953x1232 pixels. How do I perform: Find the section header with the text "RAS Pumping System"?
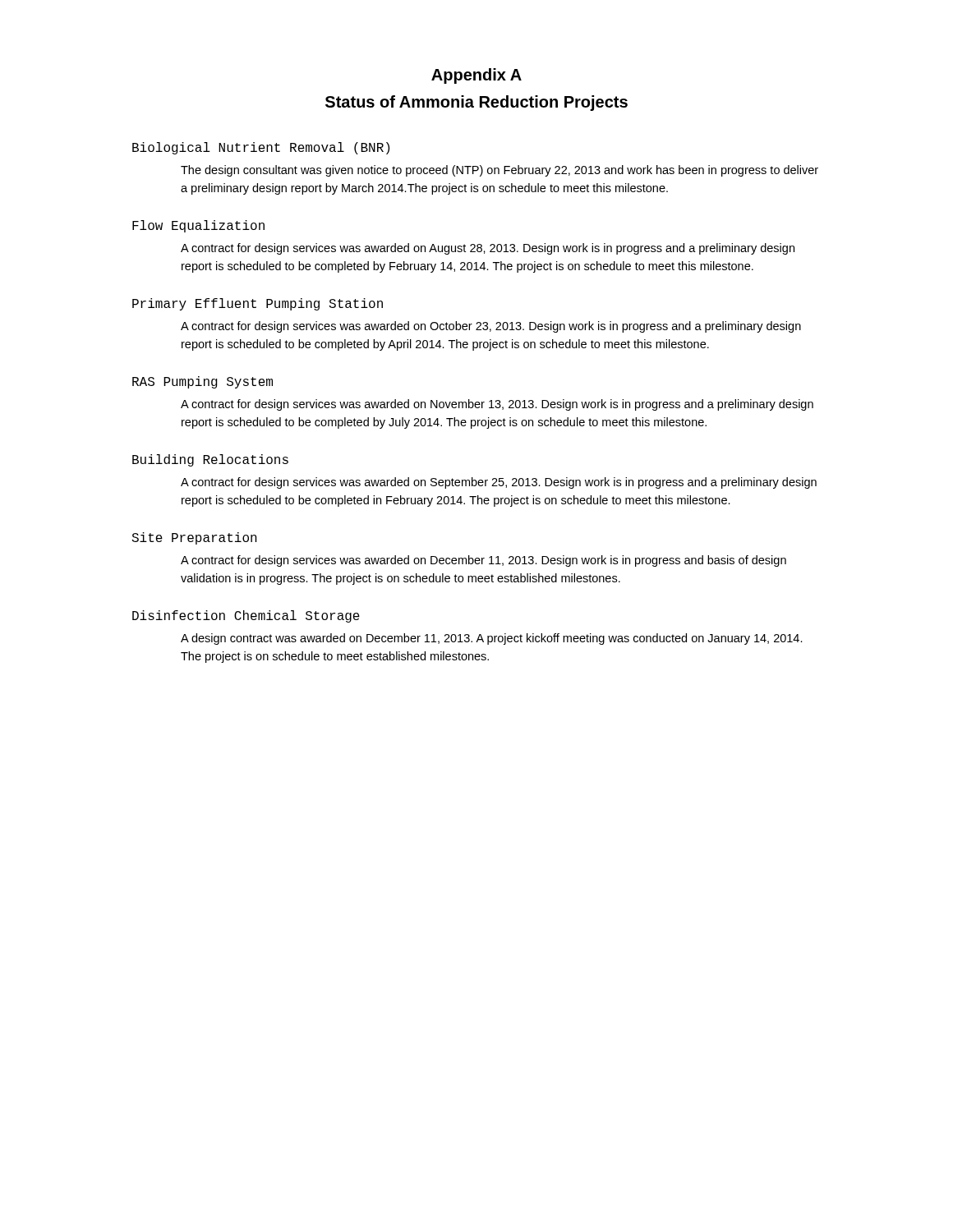202,383
